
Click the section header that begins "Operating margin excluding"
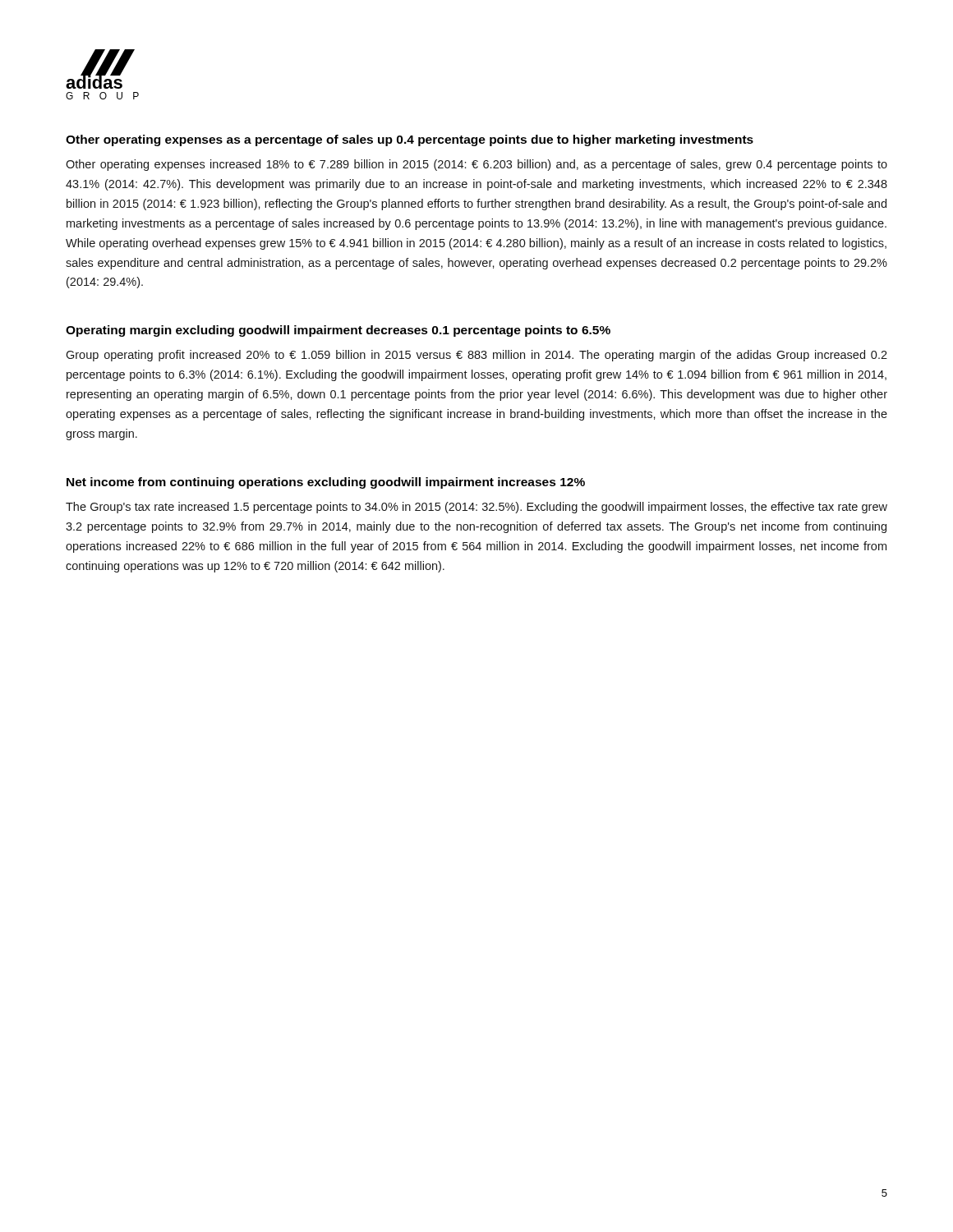click(338, 330)
